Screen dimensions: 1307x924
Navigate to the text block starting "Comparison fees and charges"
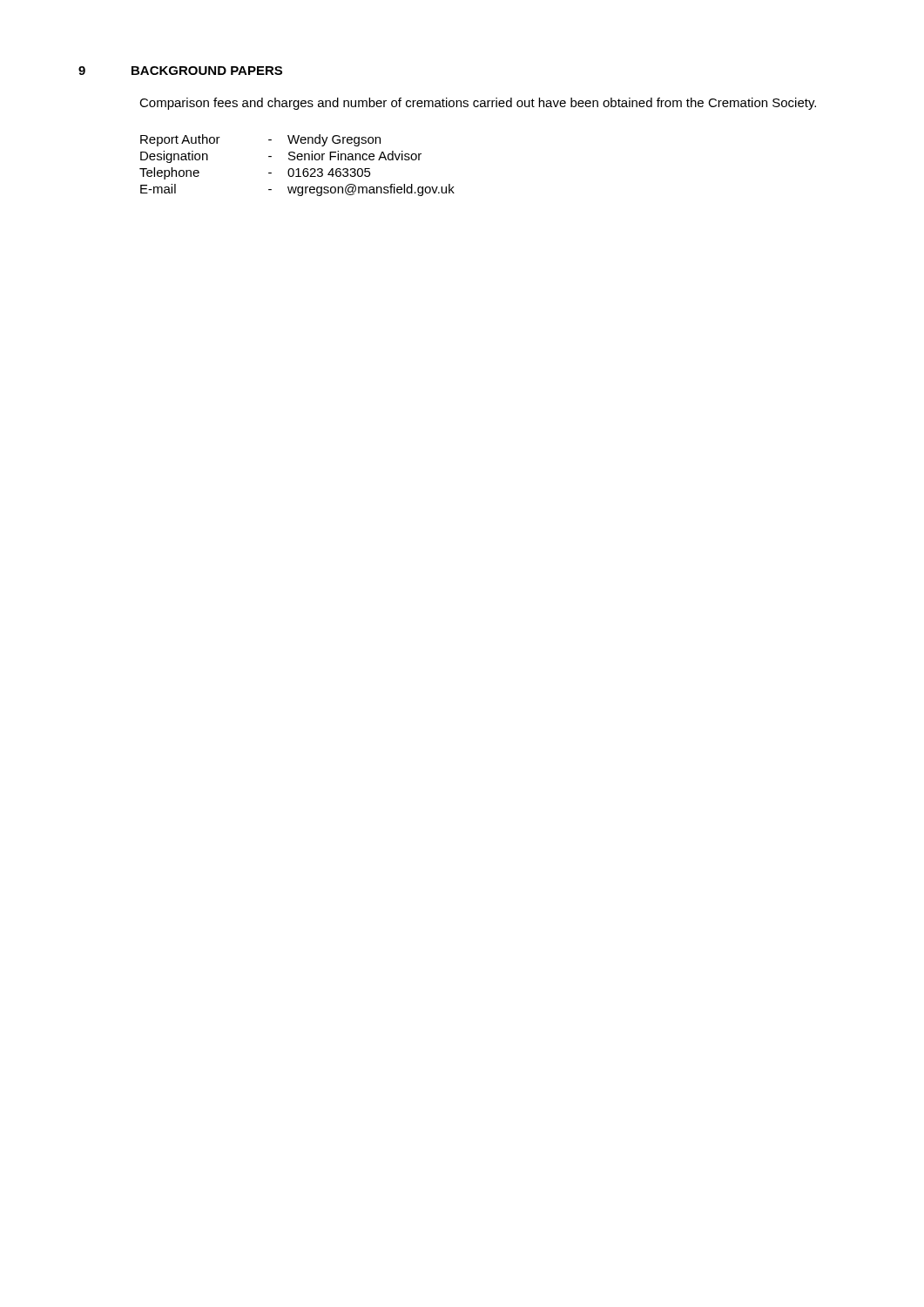pos(478,102)
